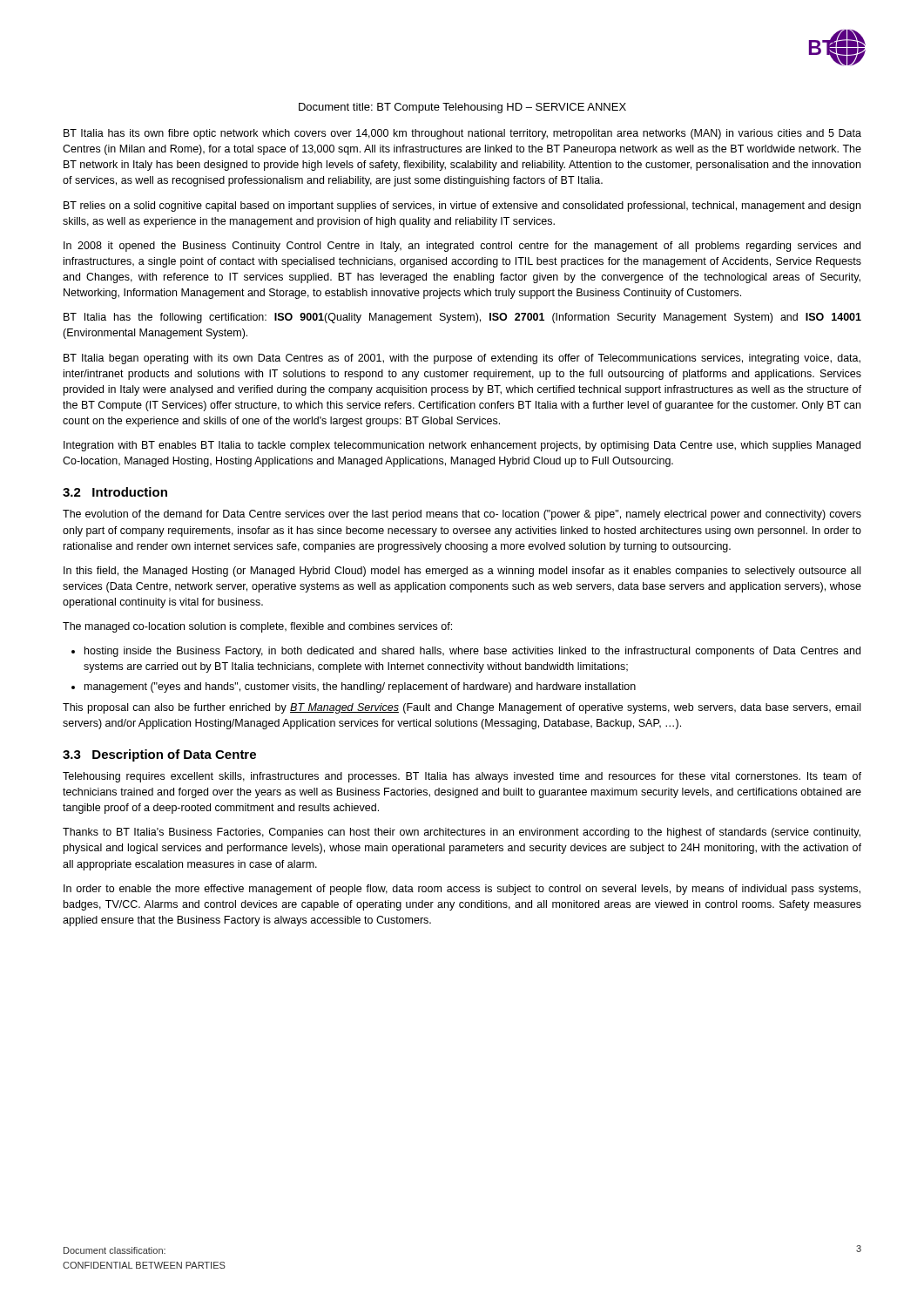Point to the block beginning "Integration with BT"
Viewport: 924px width, 1307px height.
[x=462, y=453]
